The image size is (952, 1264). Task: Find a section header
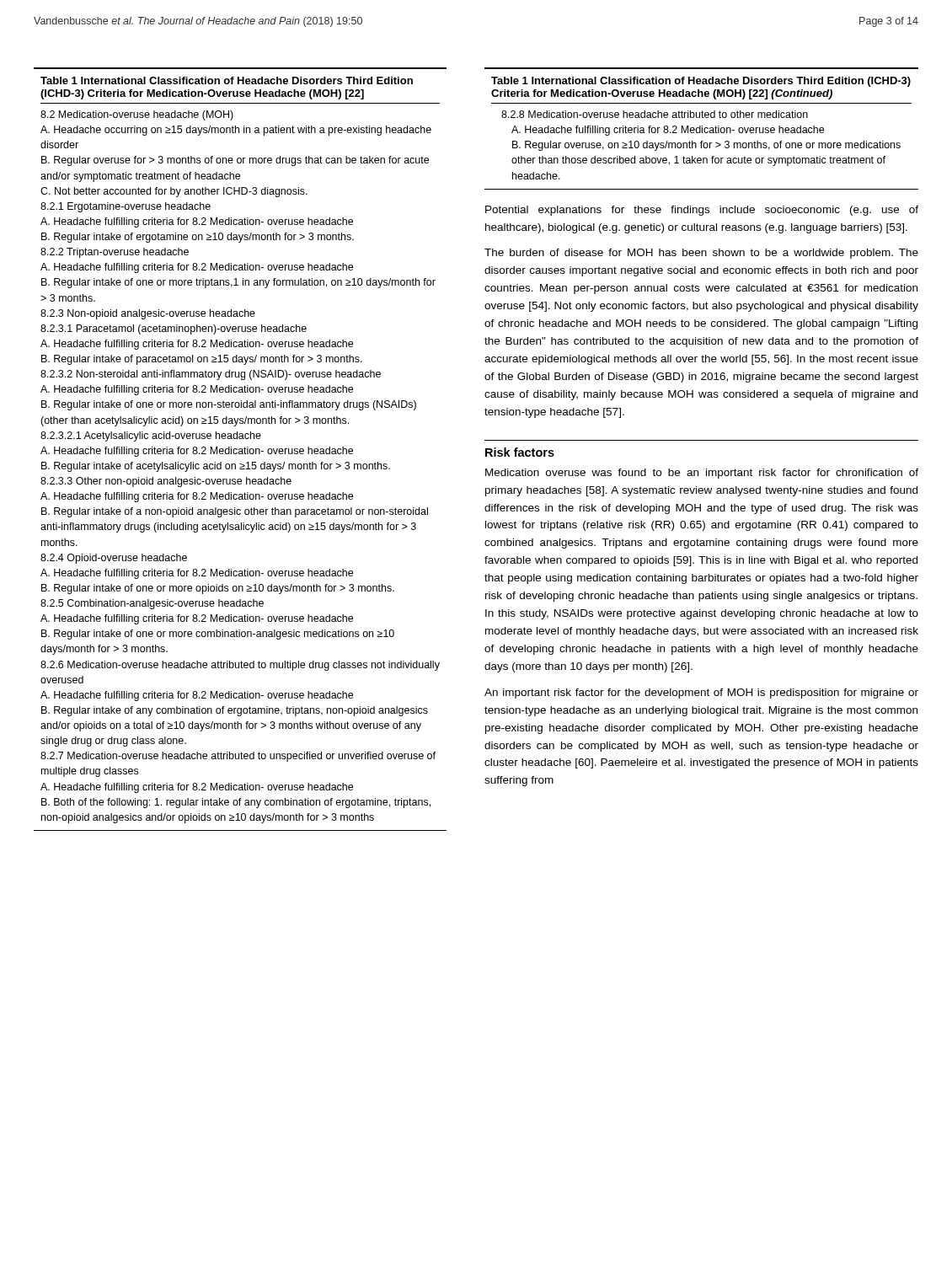point(519,452)
